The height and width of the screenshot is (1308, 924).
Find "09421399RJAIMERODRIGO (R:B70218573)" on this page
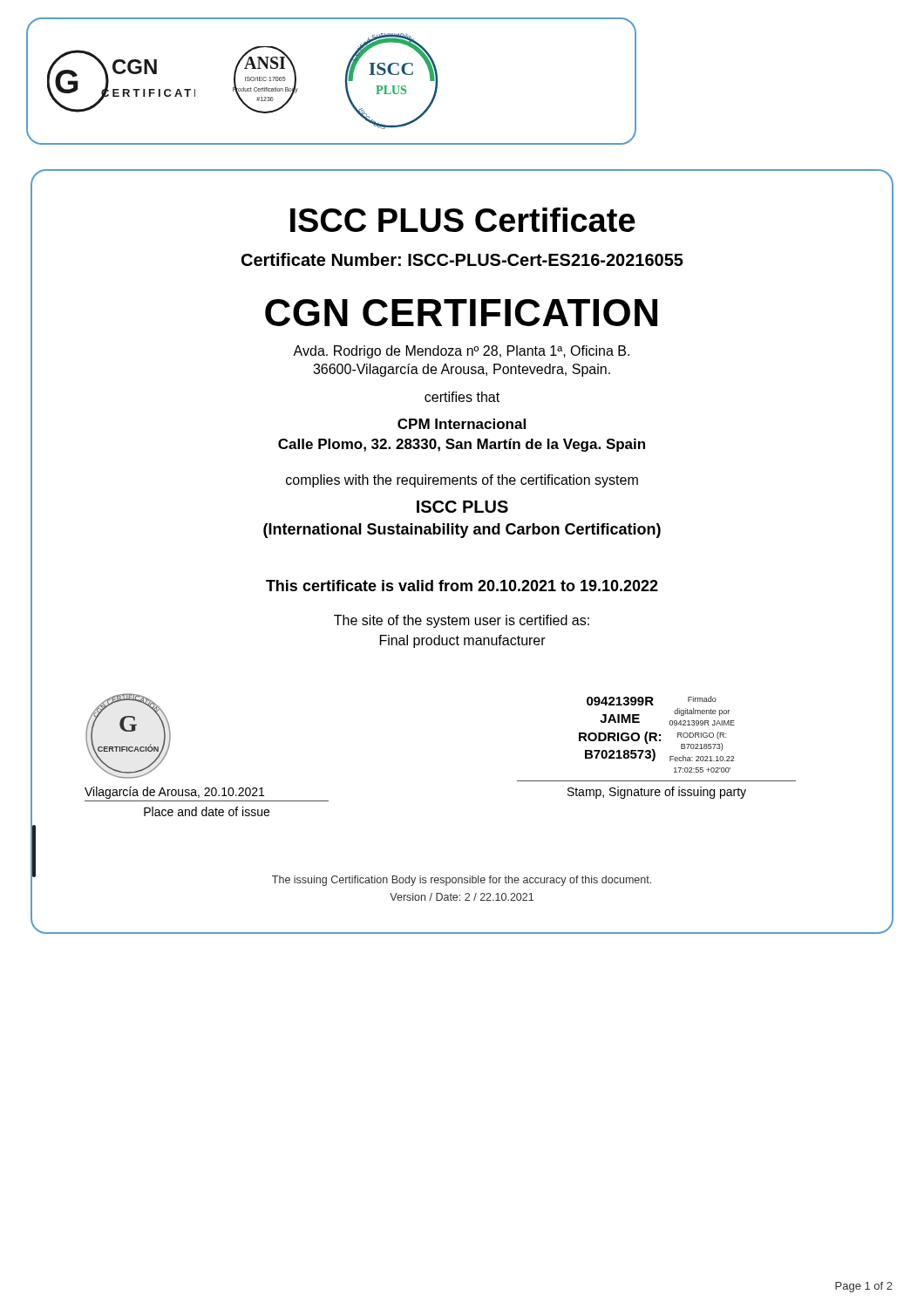pyautogui.click(x=620, y=727)
